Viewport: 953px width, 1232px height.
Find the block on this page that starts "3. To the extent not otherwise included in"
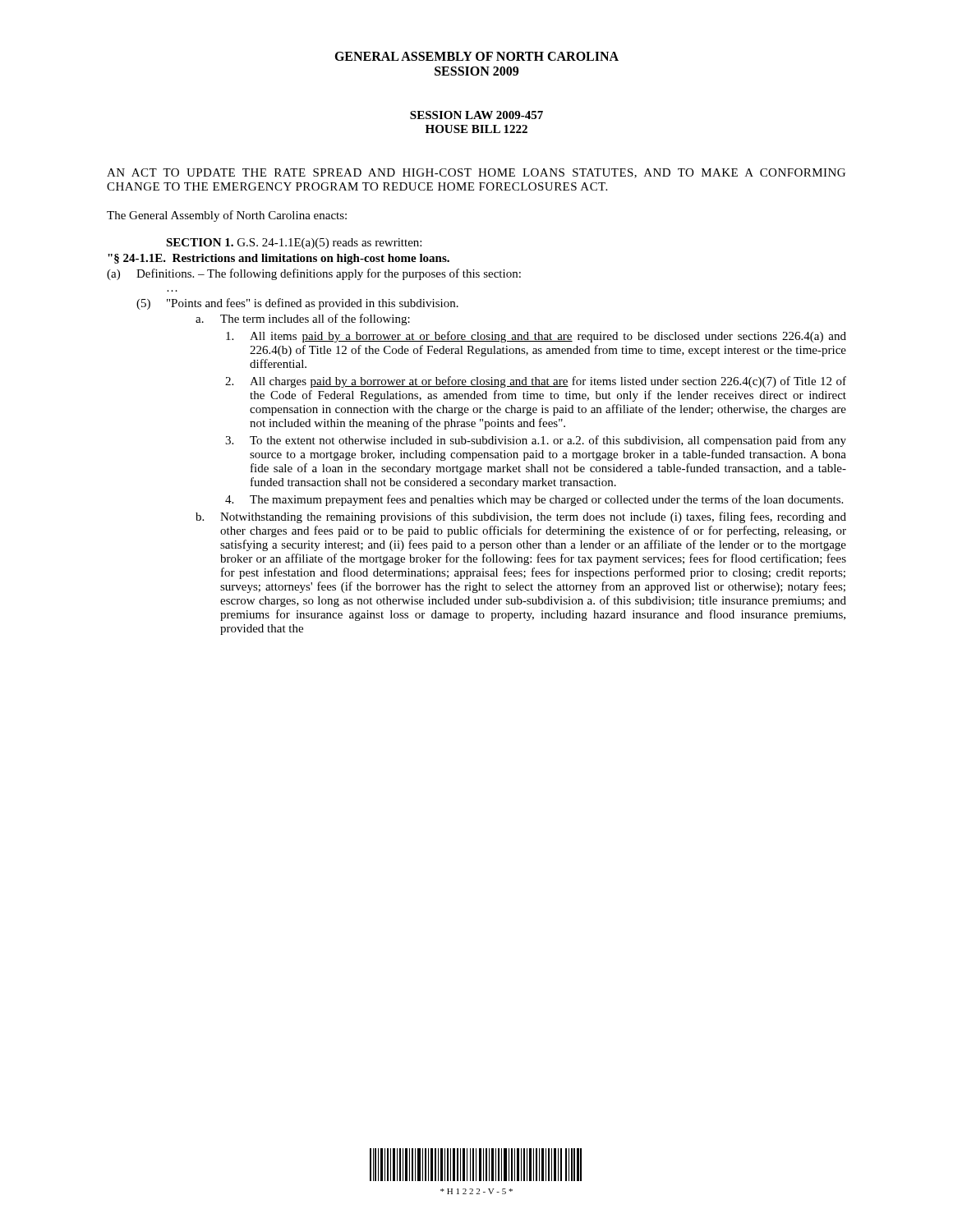(x=536, y=462)
